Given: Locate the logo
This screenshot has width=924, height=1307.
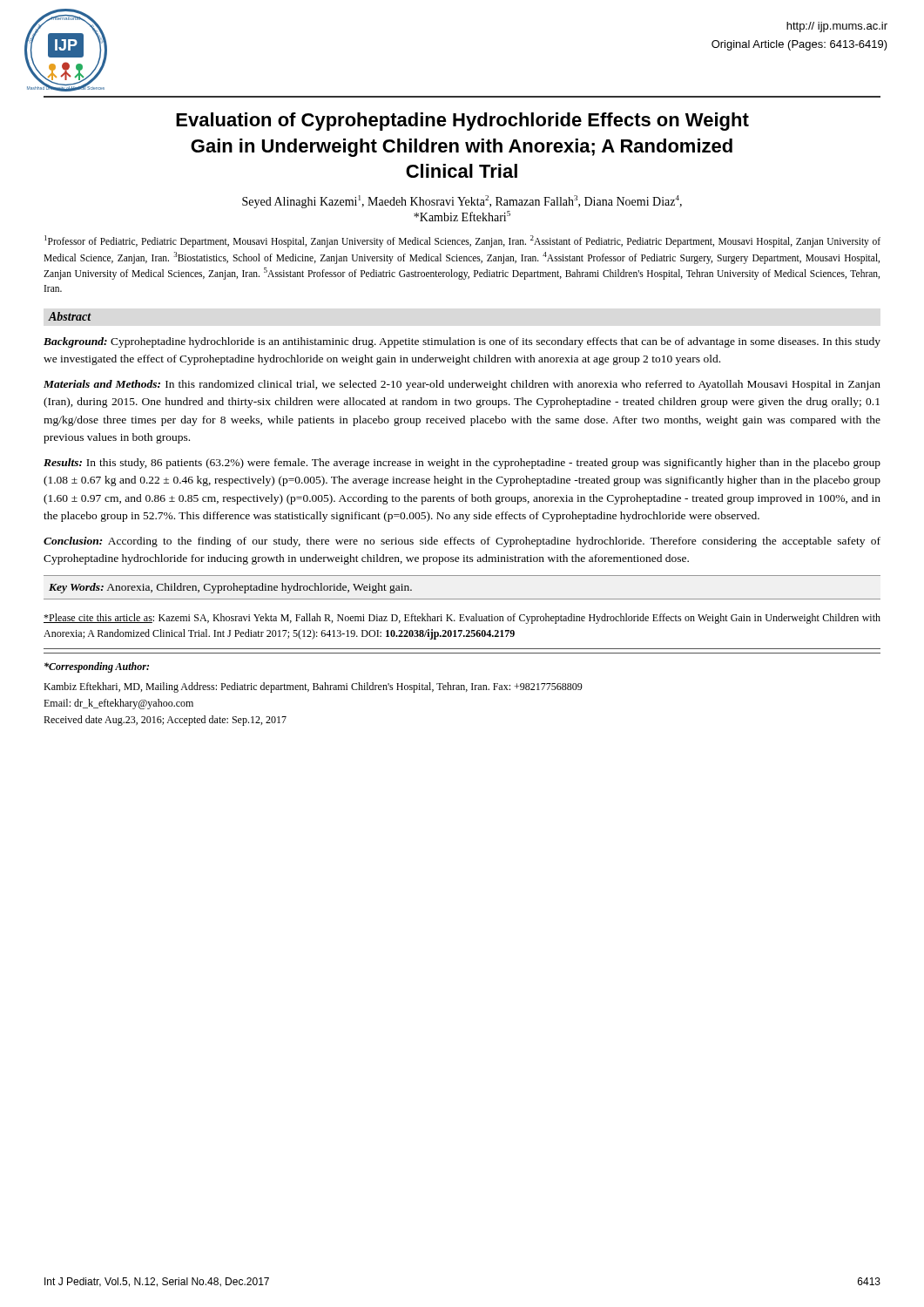Looking at the screenshot, I should pyautogui.click(x=66, y=50).
